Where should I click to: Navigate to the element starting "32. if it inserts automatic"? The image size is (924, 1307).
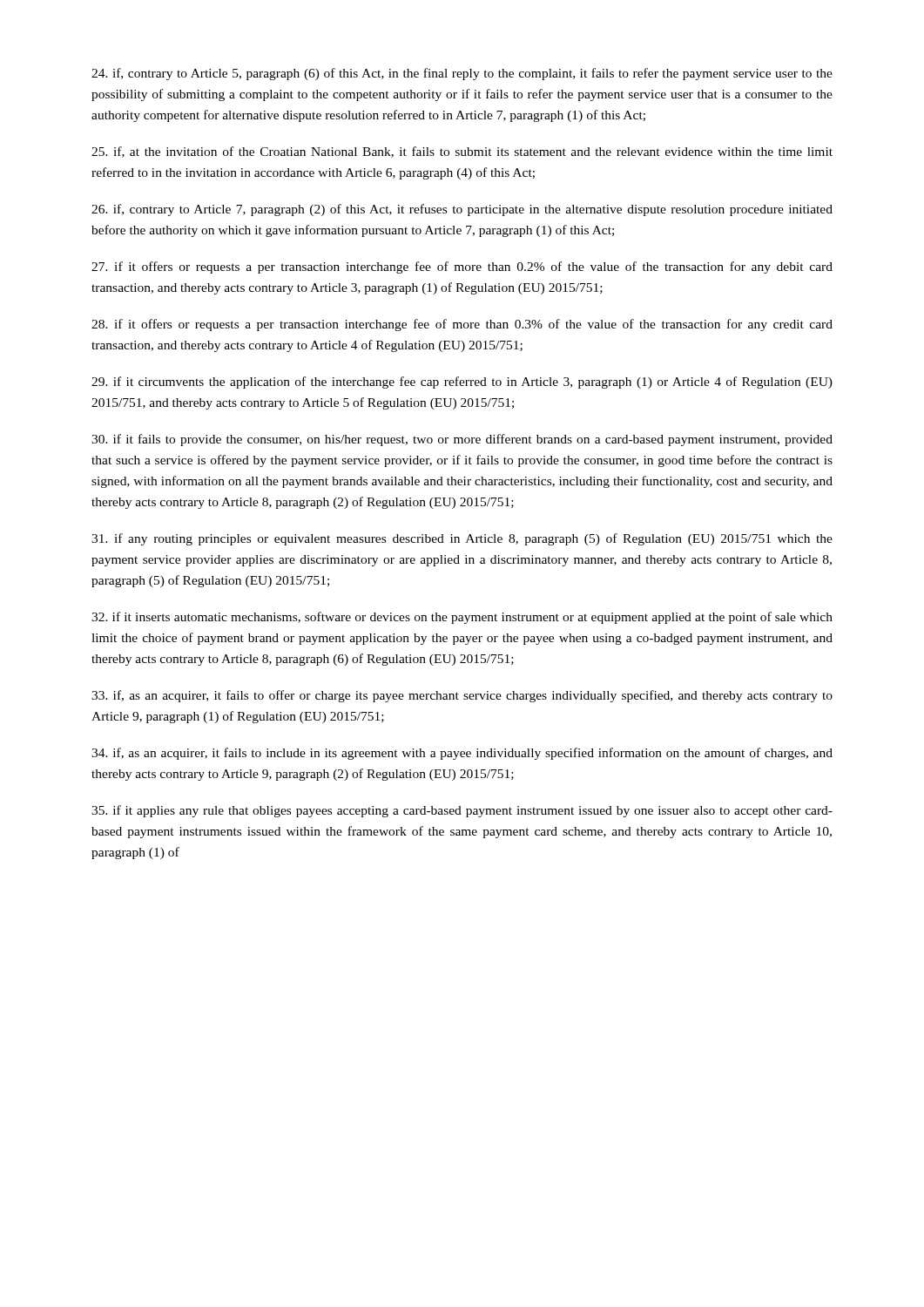coord(462,638)
